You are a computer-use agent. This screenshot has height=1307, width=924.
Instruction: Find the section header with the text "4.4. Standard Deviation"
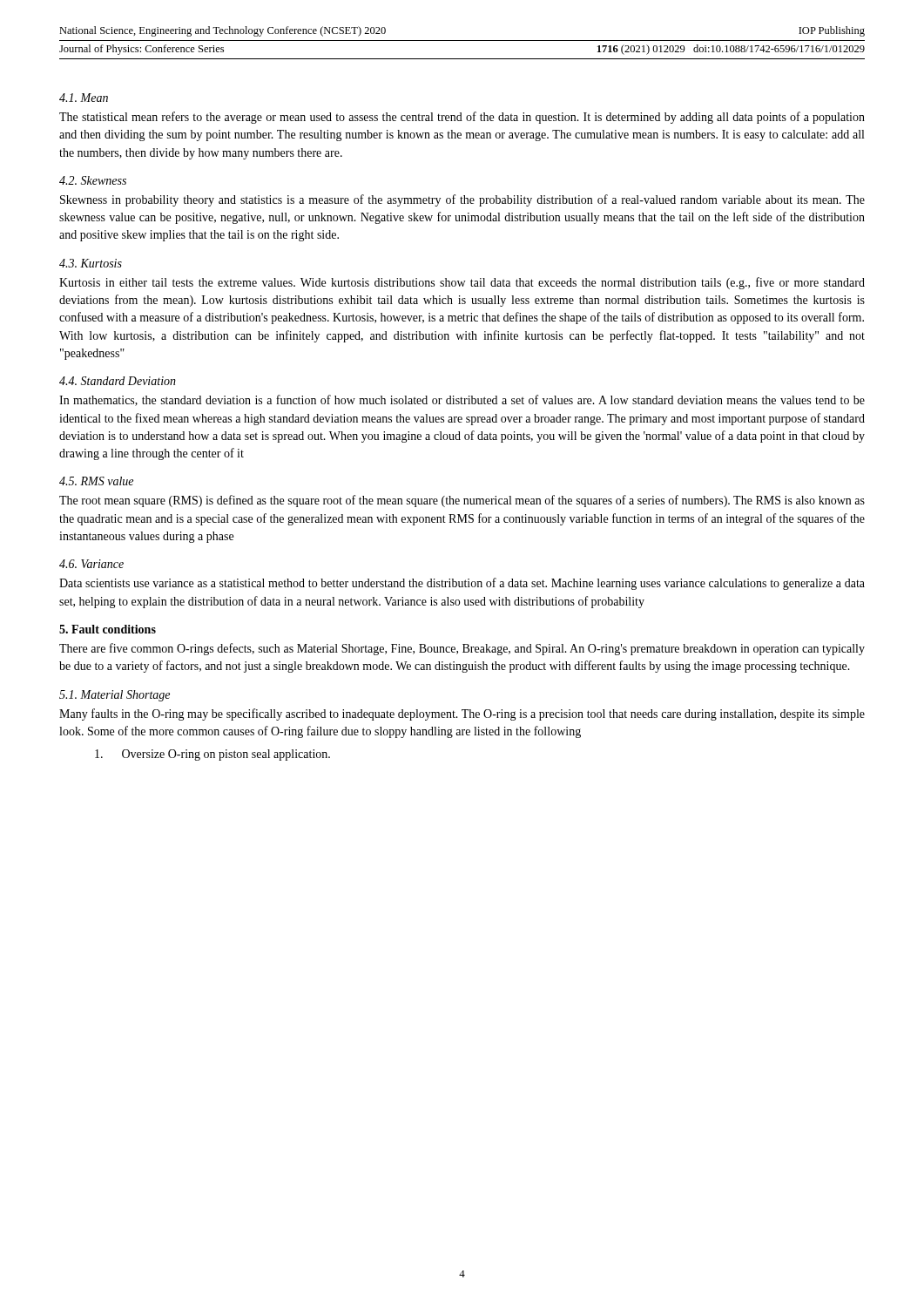click(118, 381)
